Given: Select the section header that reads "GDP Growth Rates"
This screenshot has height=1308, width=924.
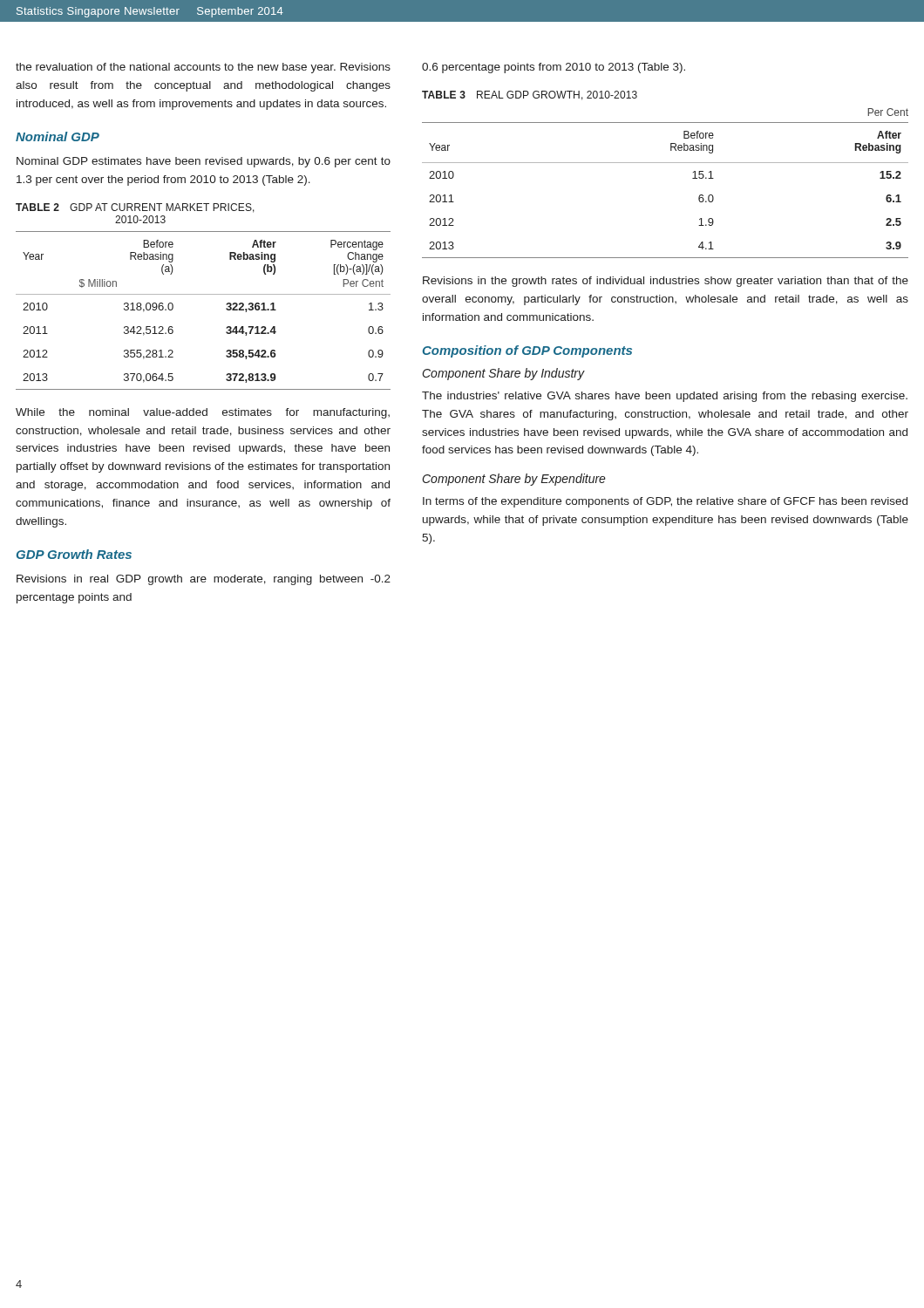Looking at the screenshot, I should coord(74,554).
